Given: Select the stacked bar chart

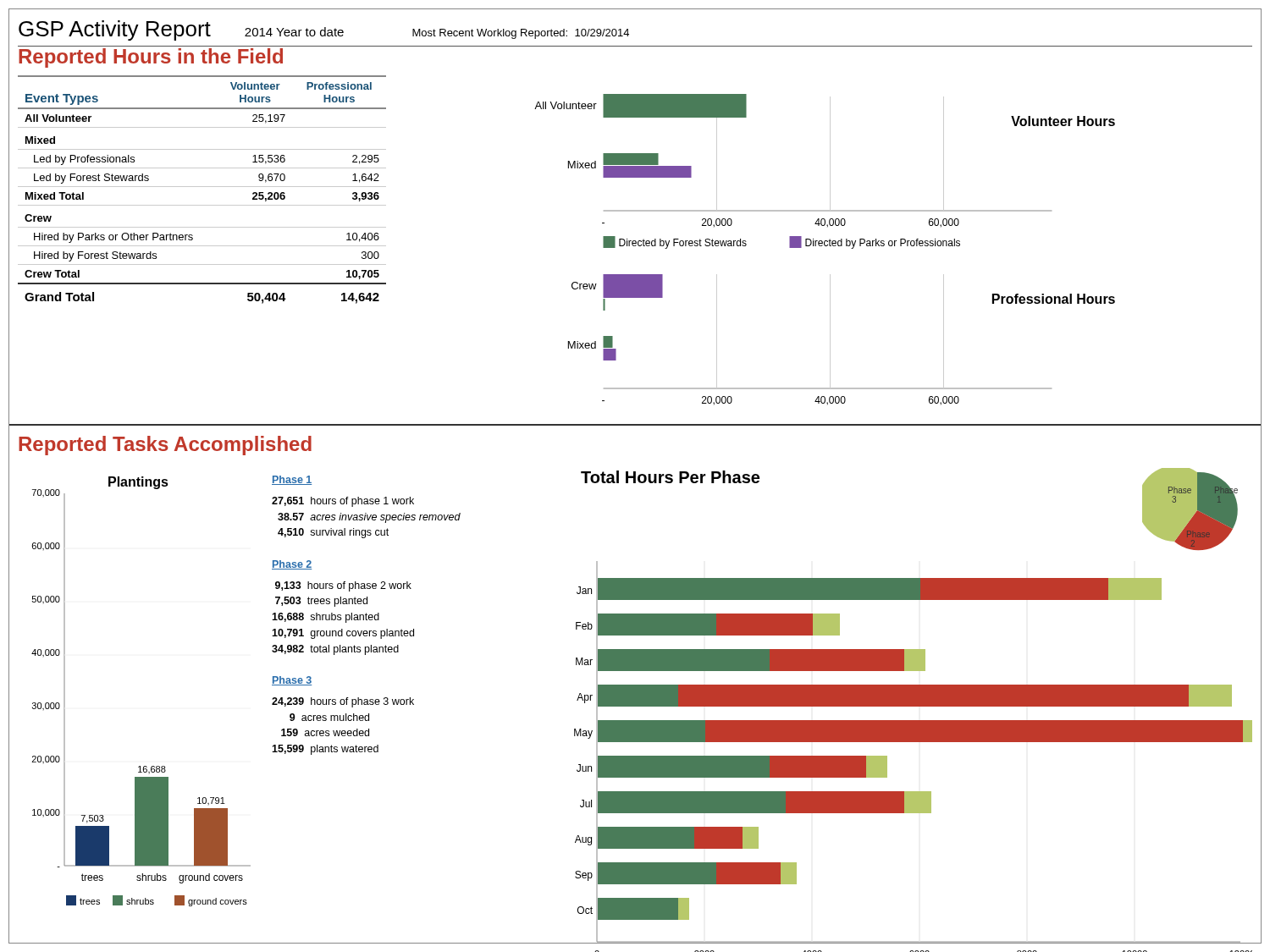Looking at the screenshot, I should (897, 741).
